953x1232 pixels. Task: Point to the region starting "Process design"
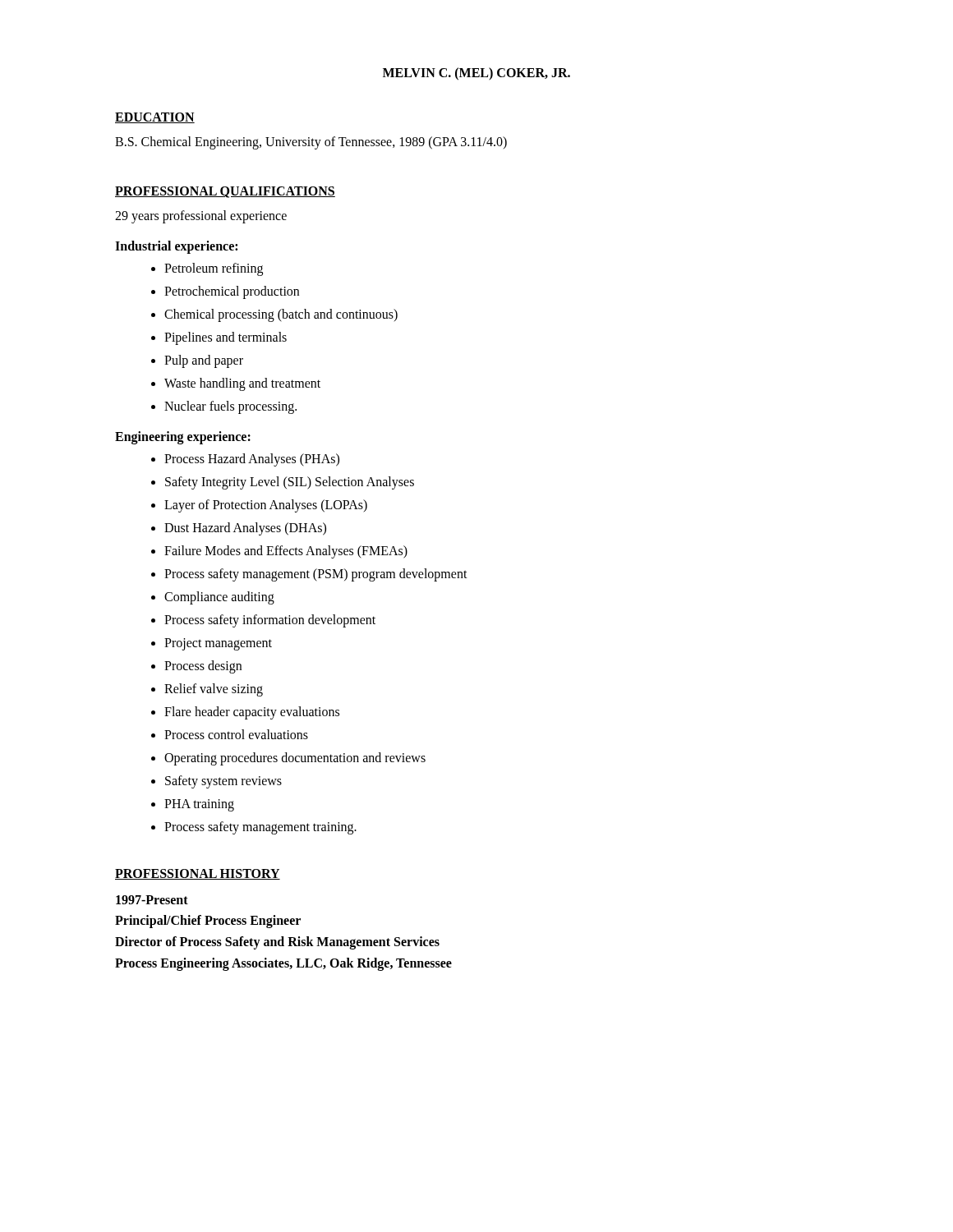click(203, 666)
